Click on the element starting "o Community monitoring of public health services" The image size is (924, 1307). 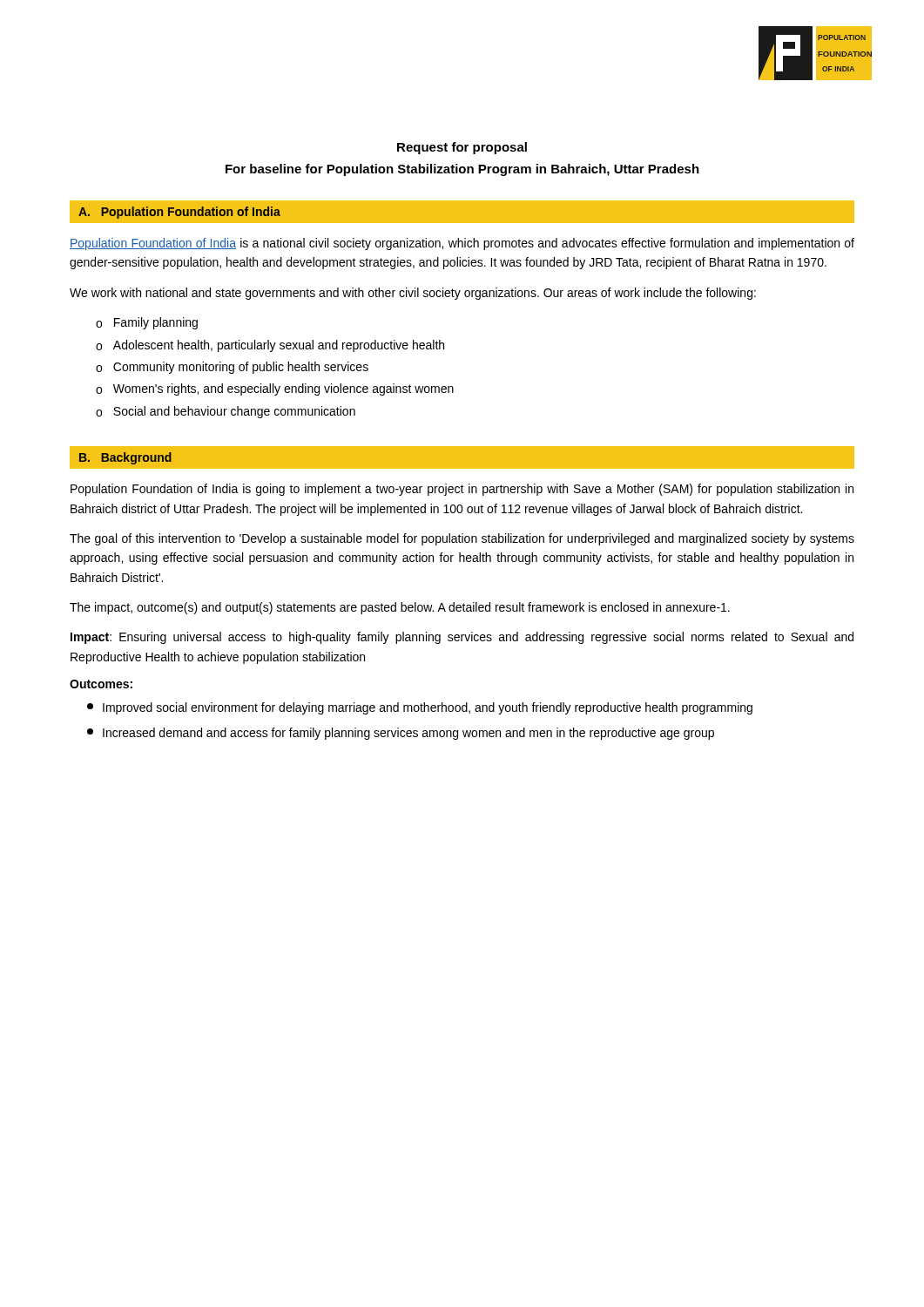[232, 367]
